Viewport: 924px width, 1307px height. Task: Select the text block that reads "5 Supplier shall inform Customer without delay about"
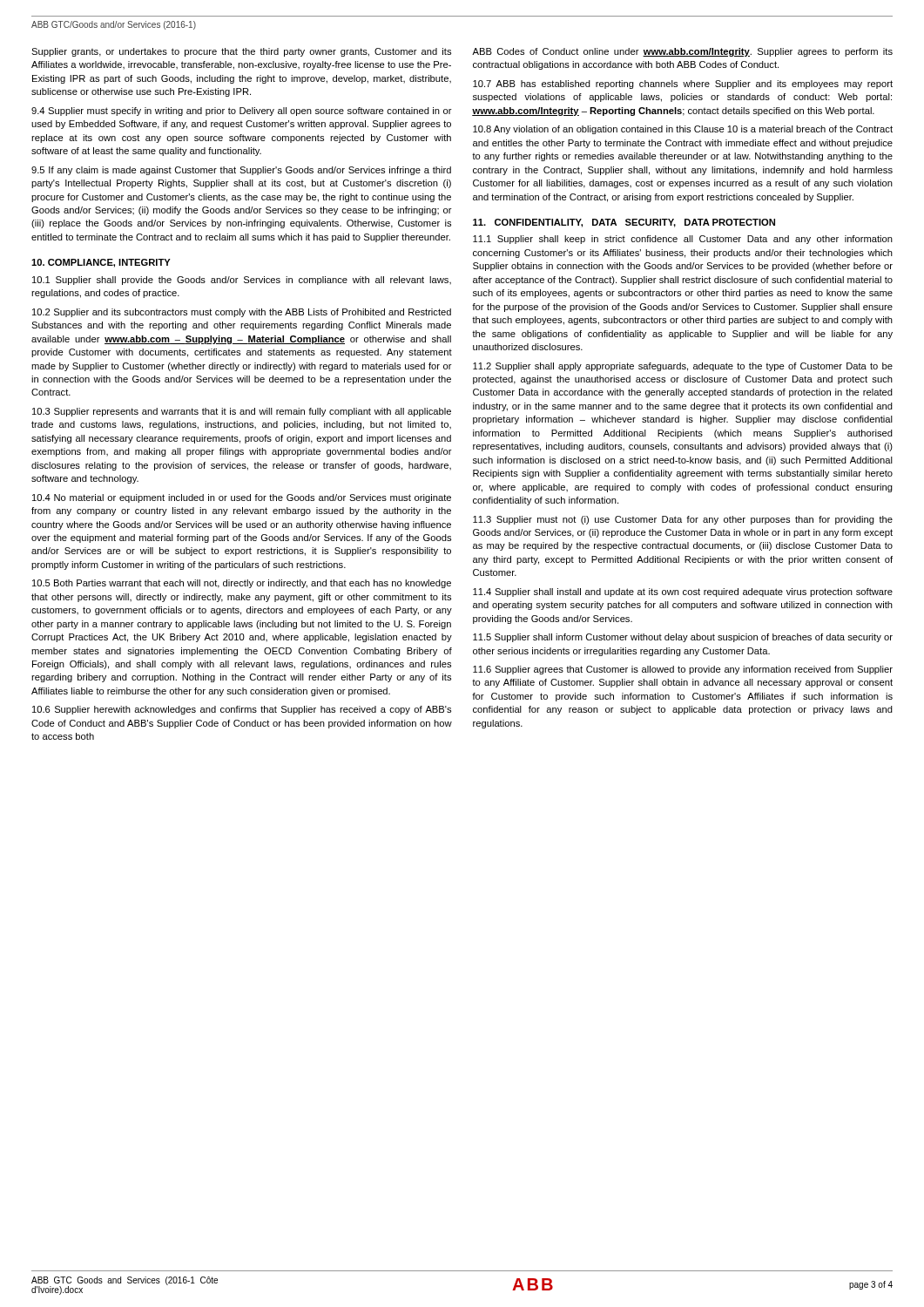point(683,644)
